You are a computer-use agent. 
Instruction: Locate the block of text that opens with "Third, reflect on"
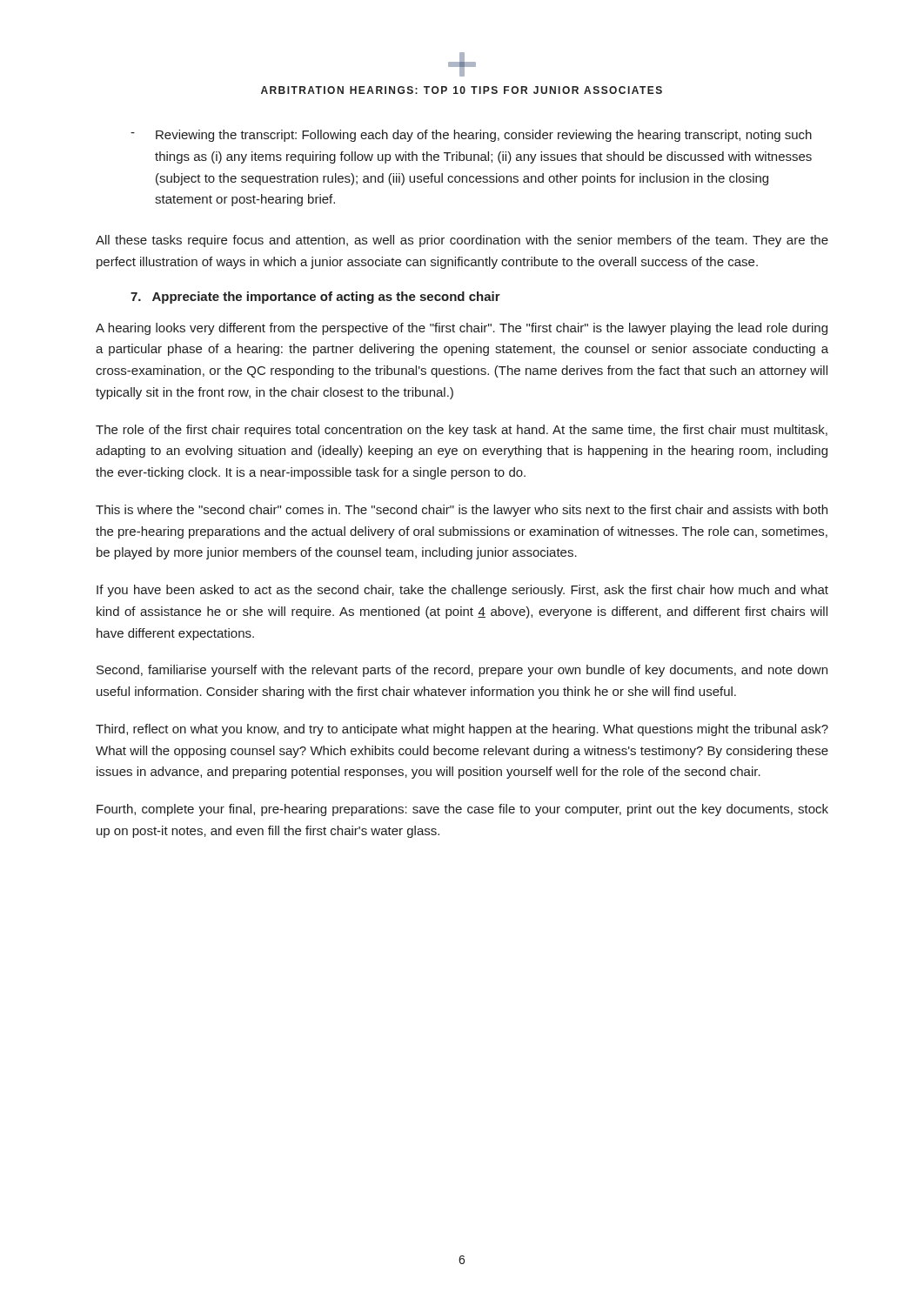pyautogui.click(x=462, y=750)
